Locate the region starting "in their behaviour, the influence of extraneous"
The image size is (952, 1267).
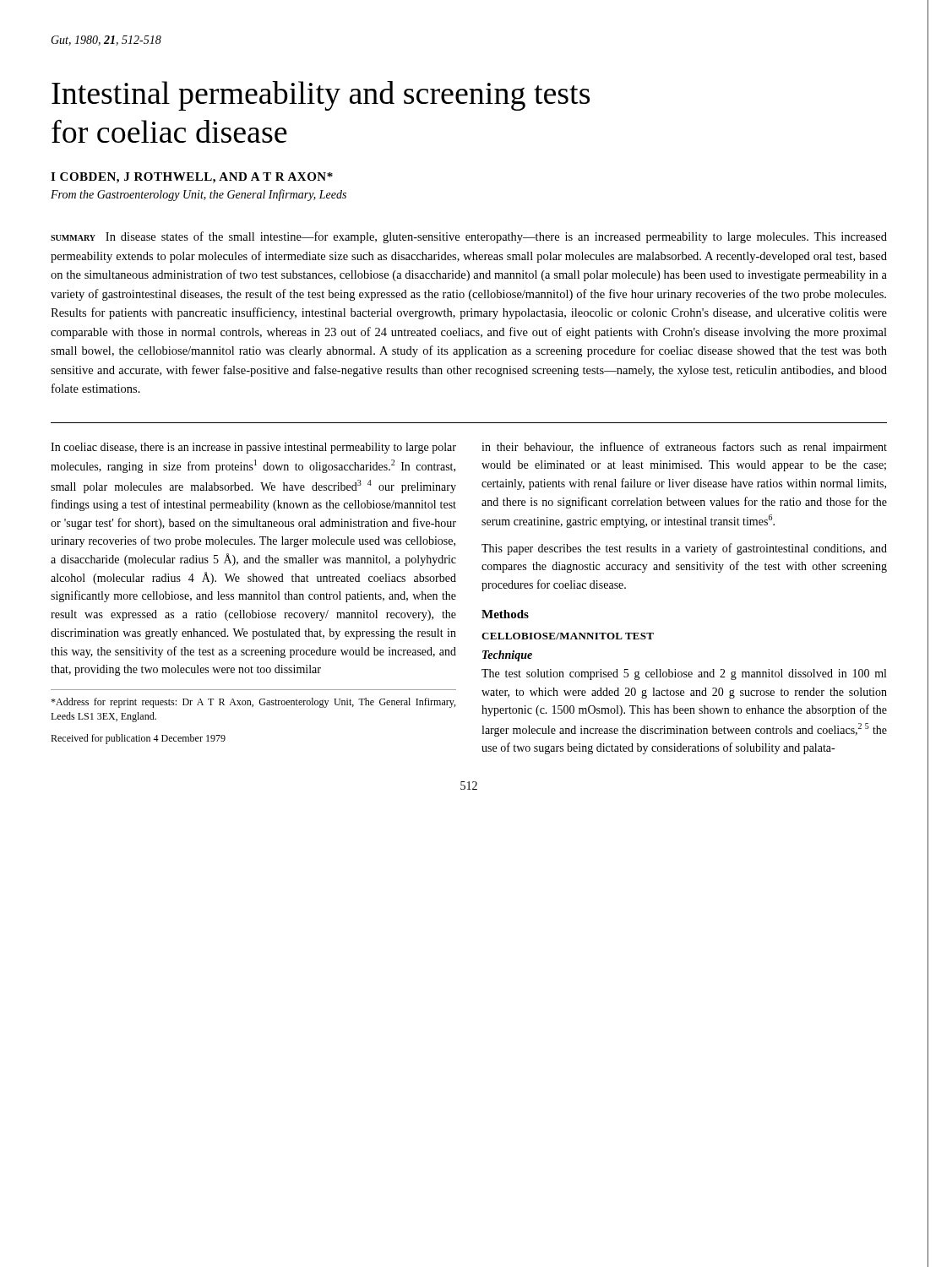[x=684, y=448]
